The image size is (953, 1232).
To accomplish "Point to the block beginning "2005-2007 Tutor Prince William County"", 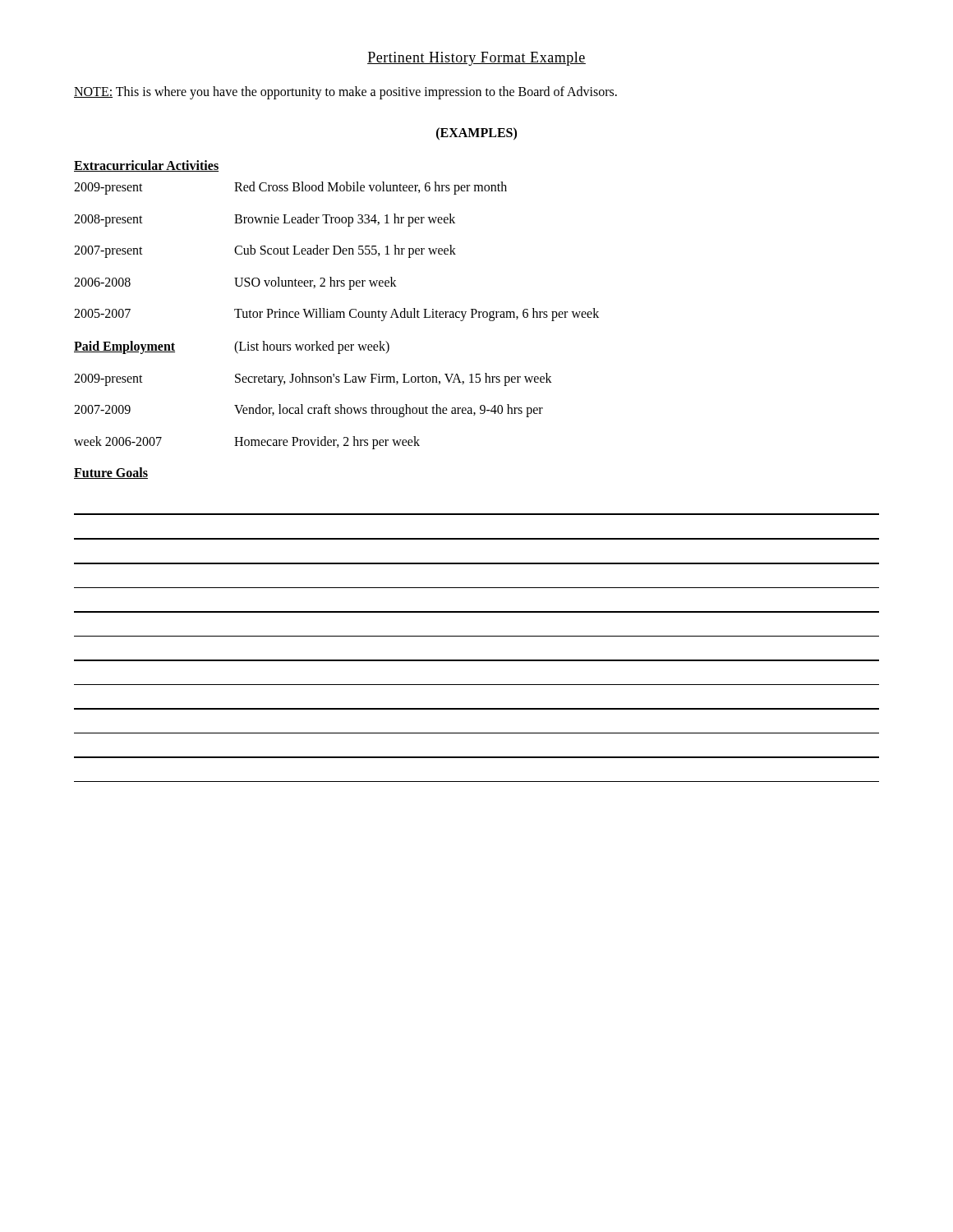I will [476, 314].
